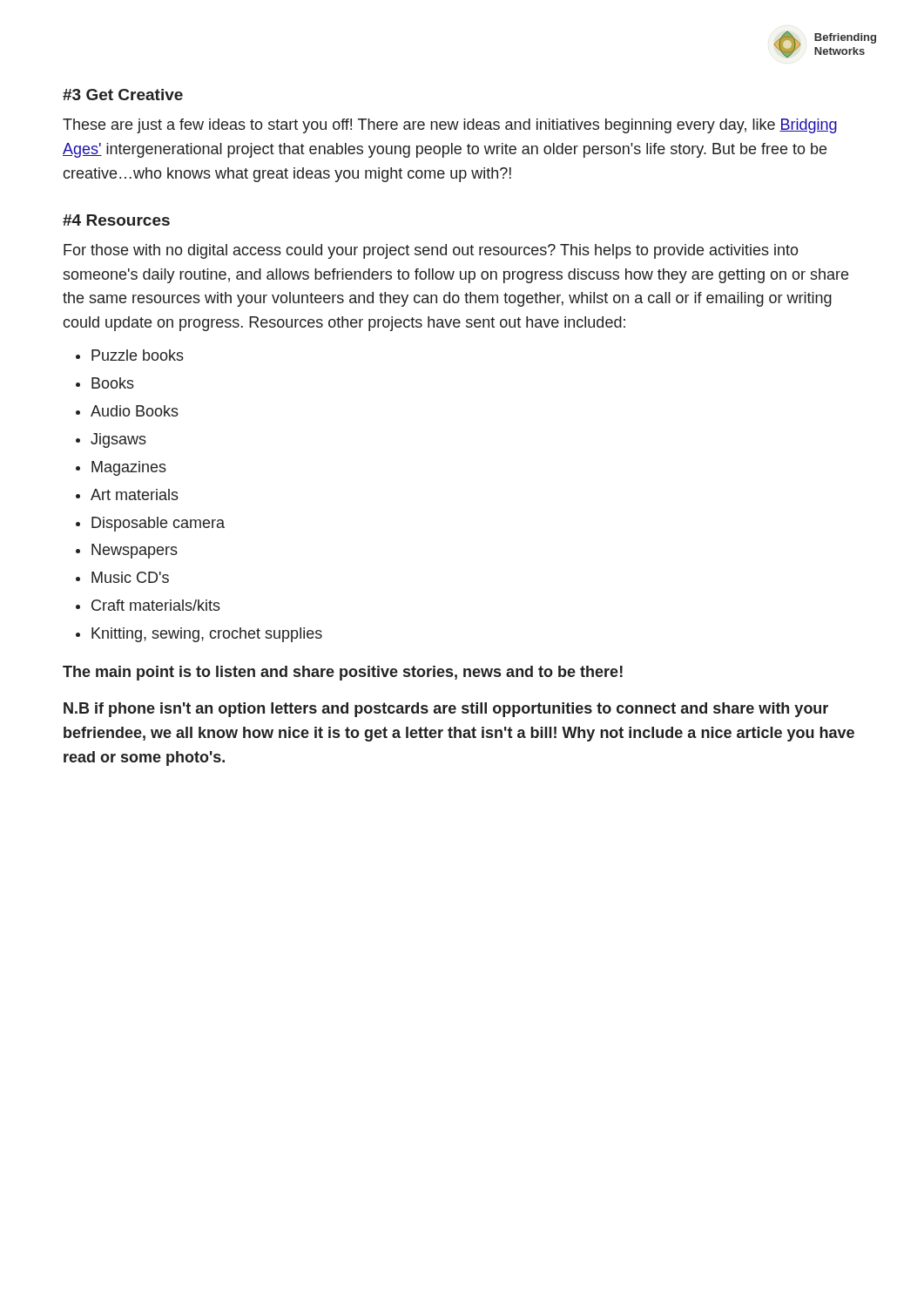
Task: Find the list item with the text "Art materials"
Action: (135, 495)
